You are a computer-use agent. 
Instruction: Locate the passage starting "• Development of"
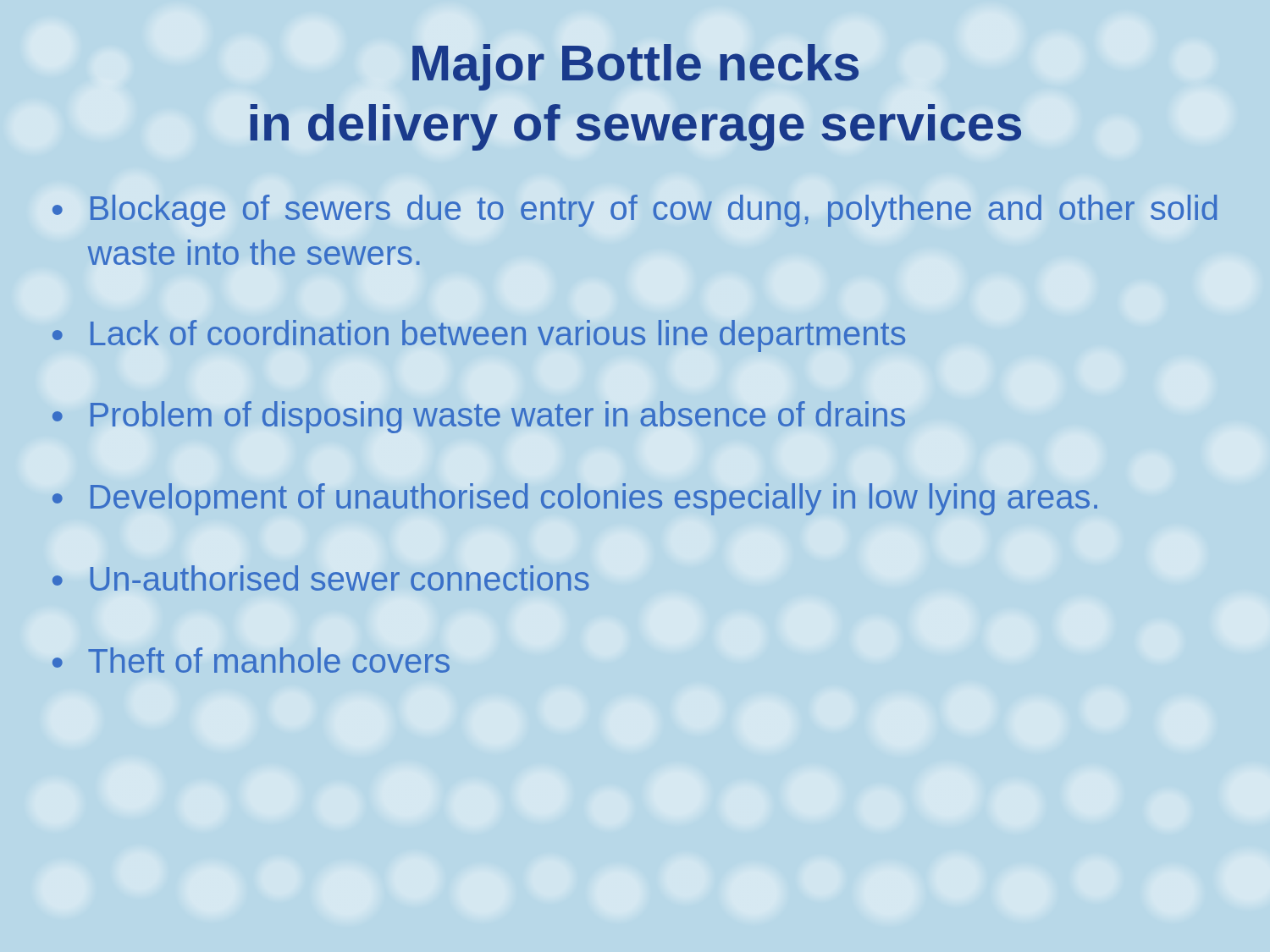coord(635,498)
